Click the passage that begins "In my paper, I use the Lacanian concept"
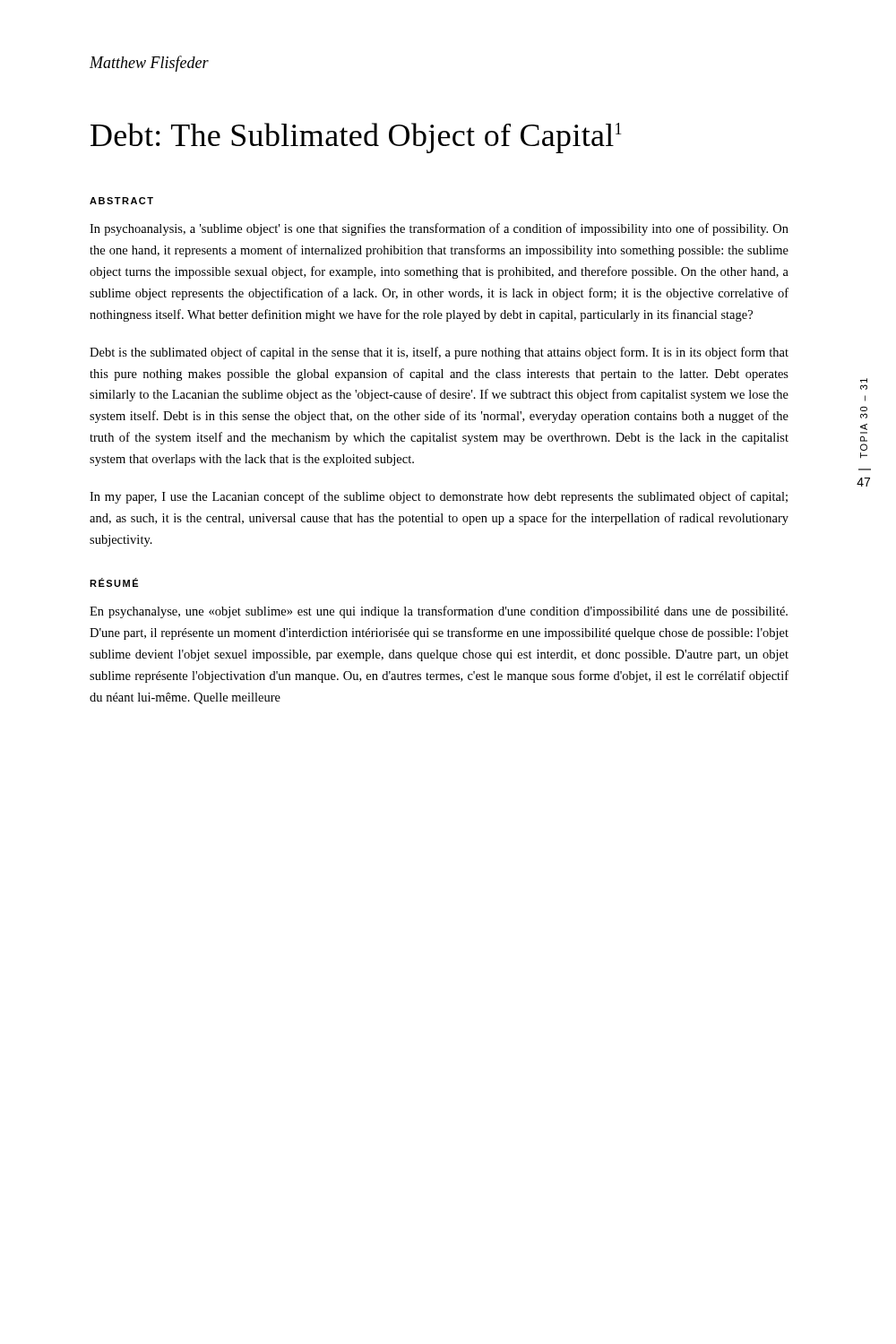The image size is (896, 1344). coord(439,518)
